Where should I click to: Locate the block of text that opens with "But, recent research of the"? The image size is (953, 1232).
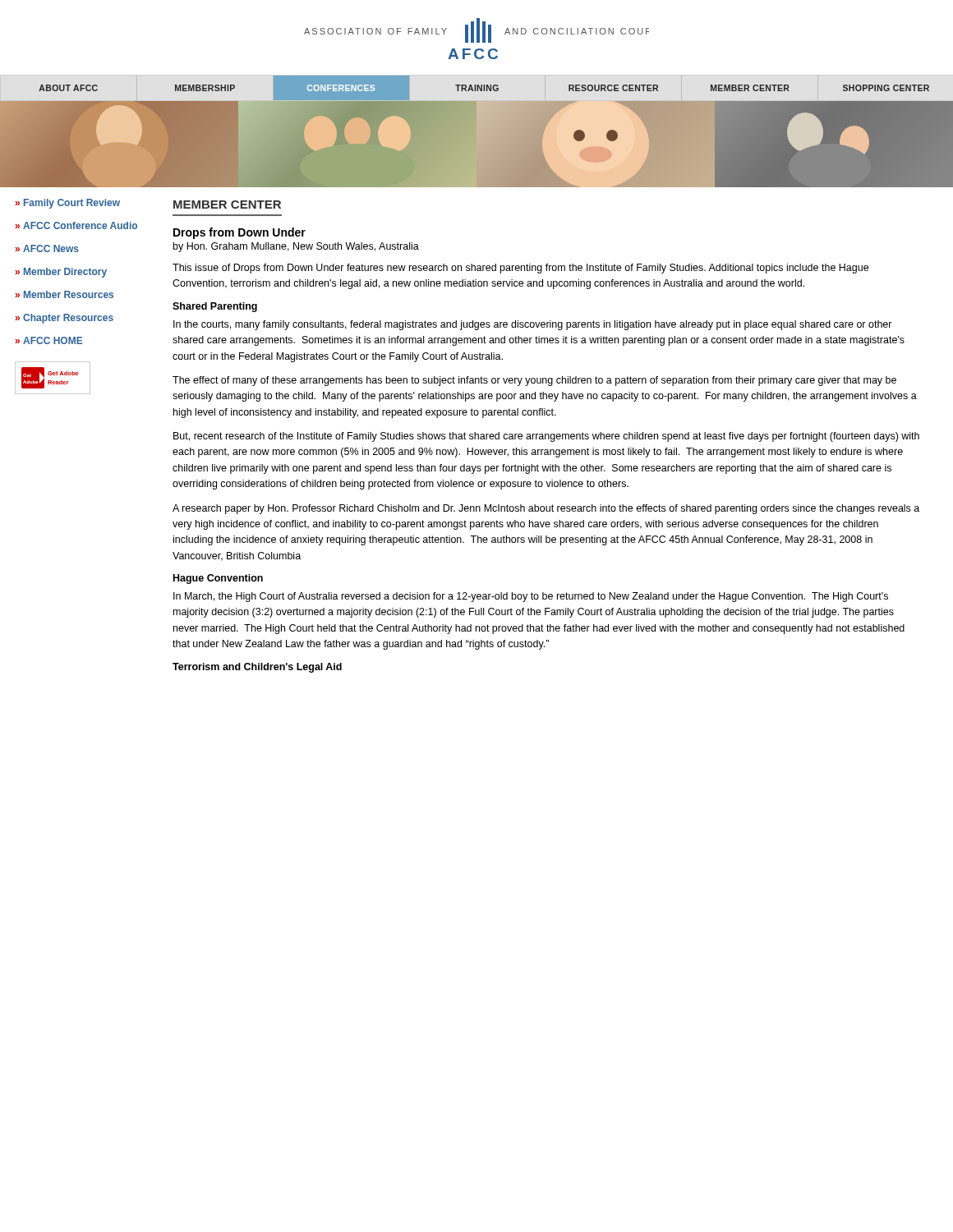546,460
